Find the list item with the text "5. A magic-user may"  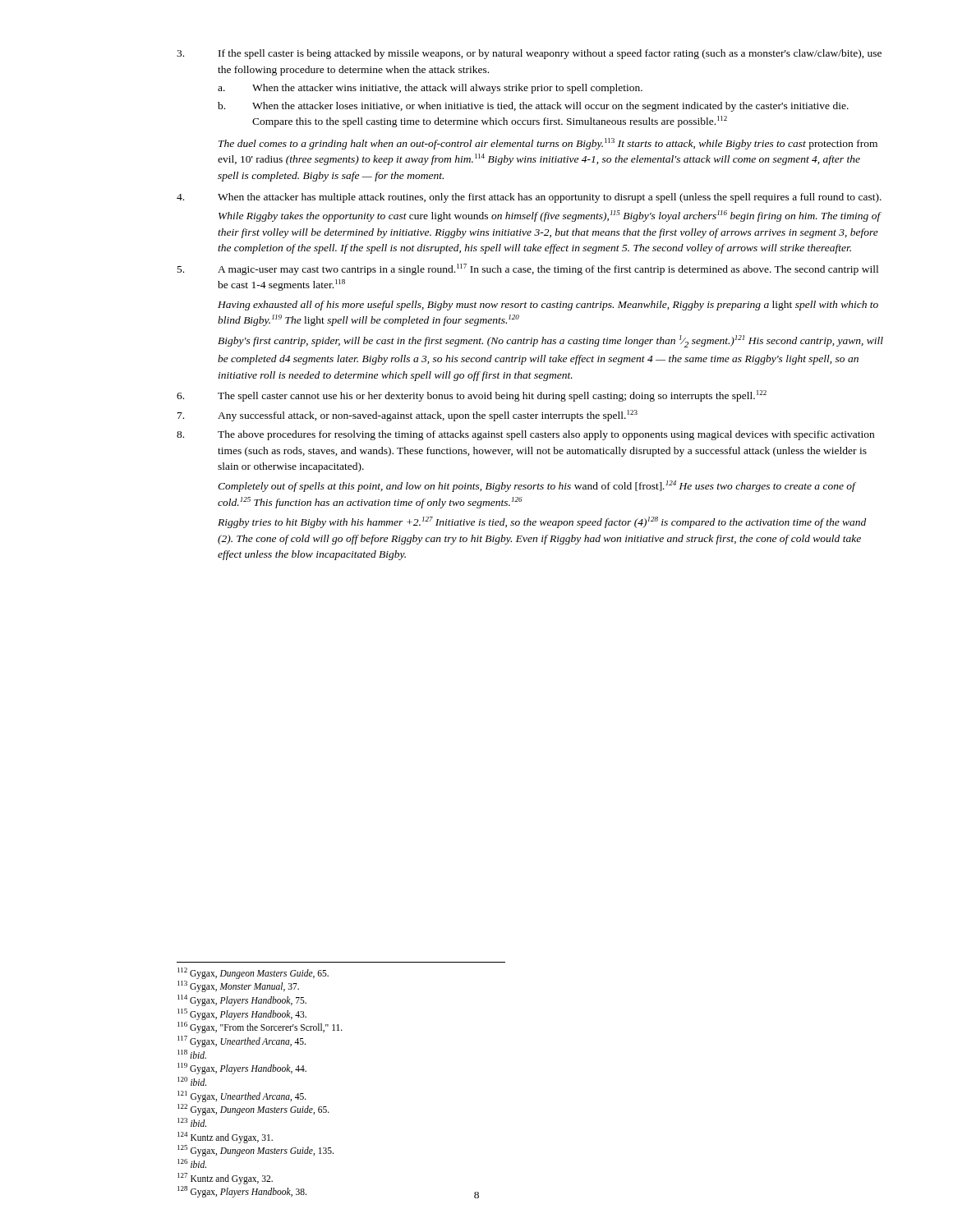pos(530,277)
